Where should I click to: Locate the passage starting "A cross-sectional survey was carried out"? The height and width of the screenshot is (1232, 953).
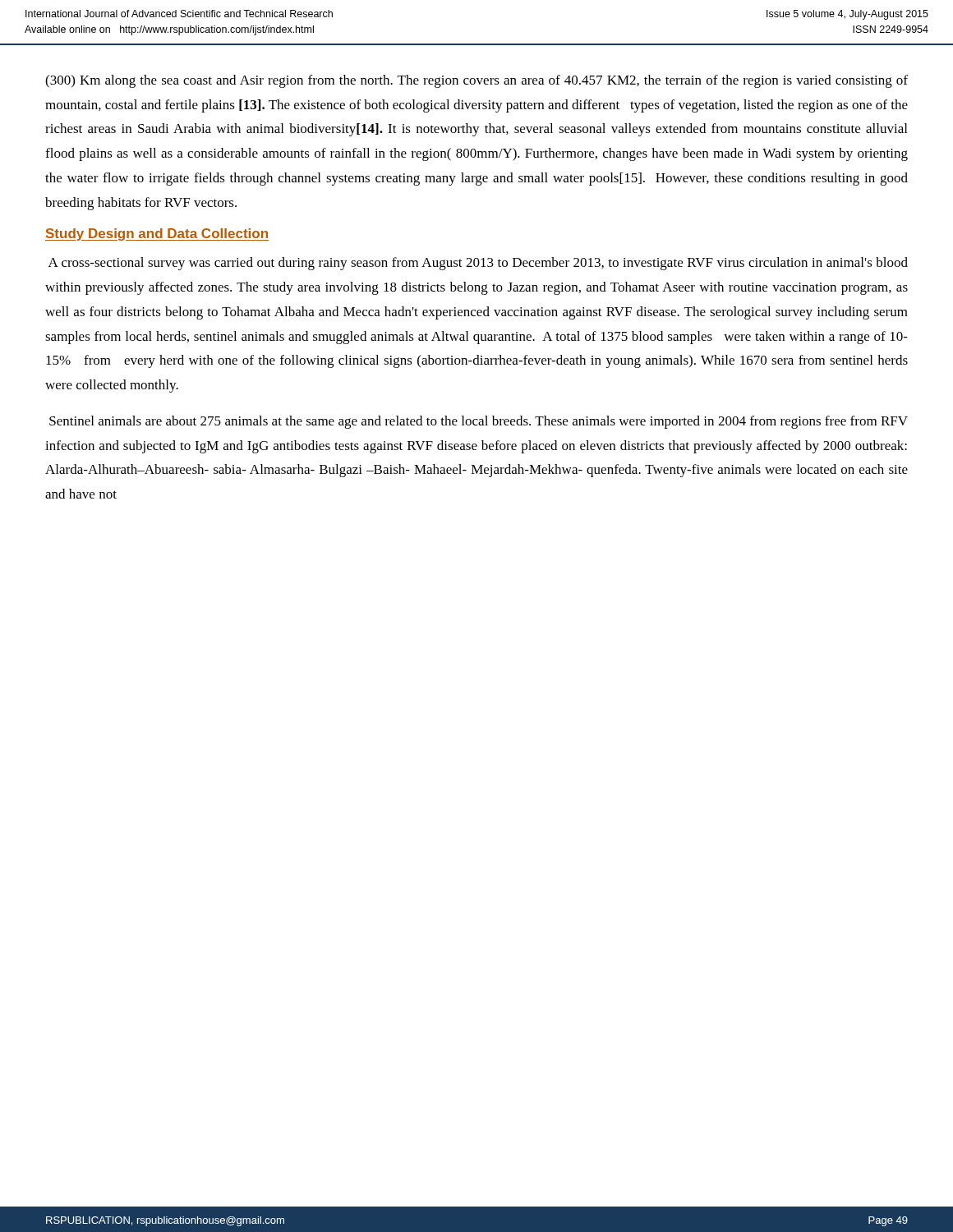[476, 324]
